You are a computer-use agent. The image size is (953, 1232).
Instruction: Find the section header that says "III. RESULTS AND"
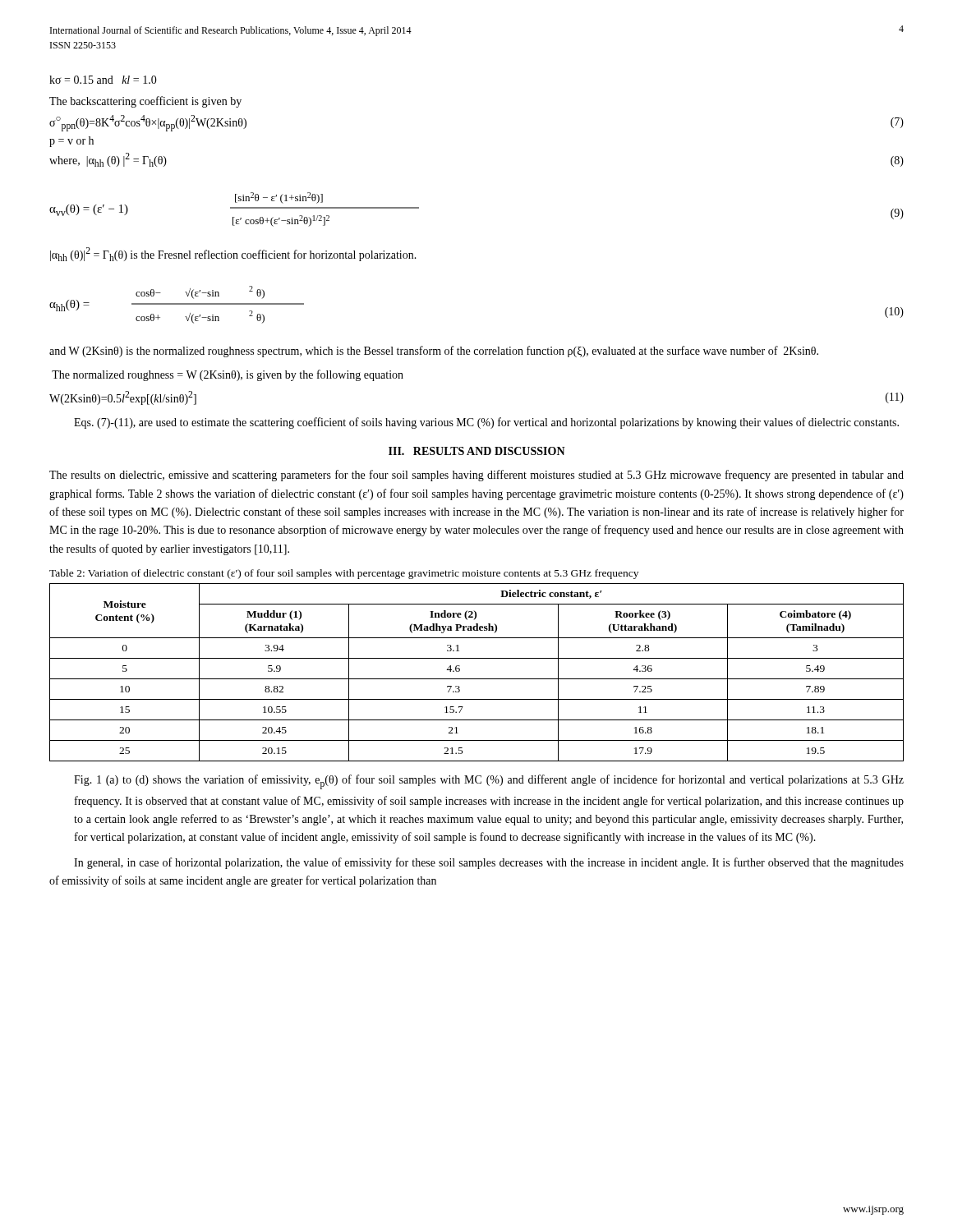click(x=476, y=452)
